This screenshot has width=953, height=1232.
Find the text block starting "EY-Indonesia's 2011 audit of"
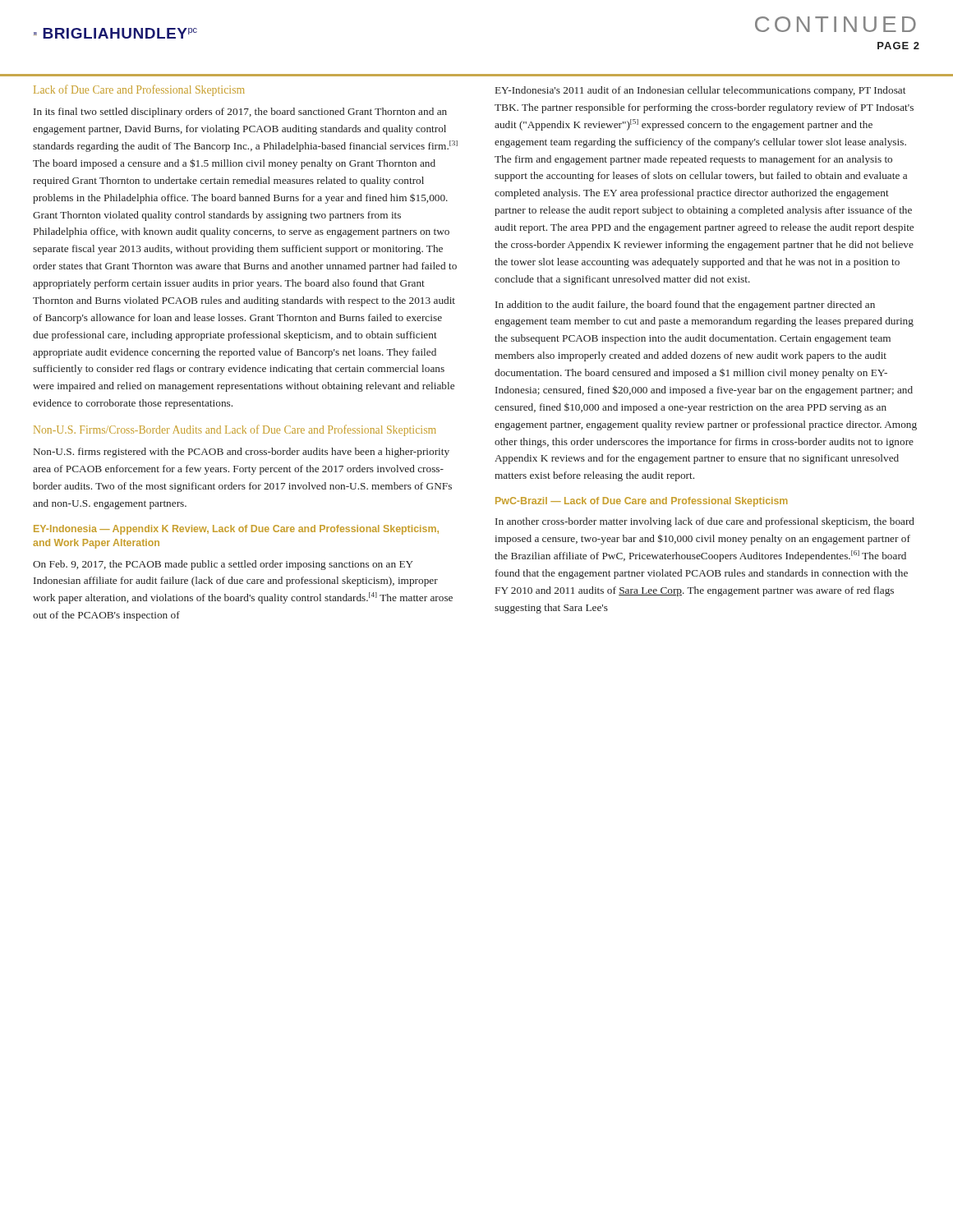point(704,184)
